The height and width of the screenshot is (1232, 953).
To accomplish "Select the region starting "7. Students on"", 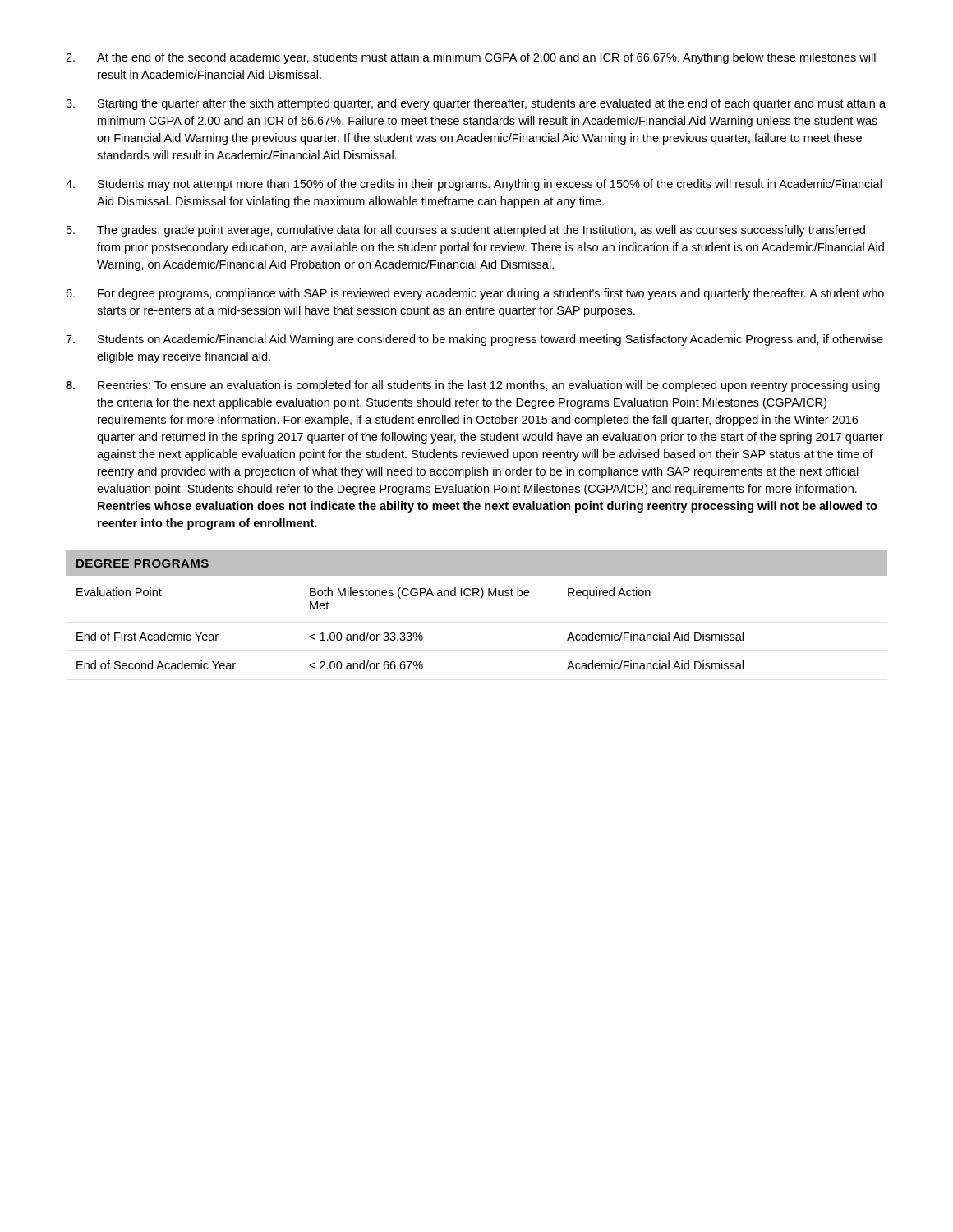I will 476,348.
